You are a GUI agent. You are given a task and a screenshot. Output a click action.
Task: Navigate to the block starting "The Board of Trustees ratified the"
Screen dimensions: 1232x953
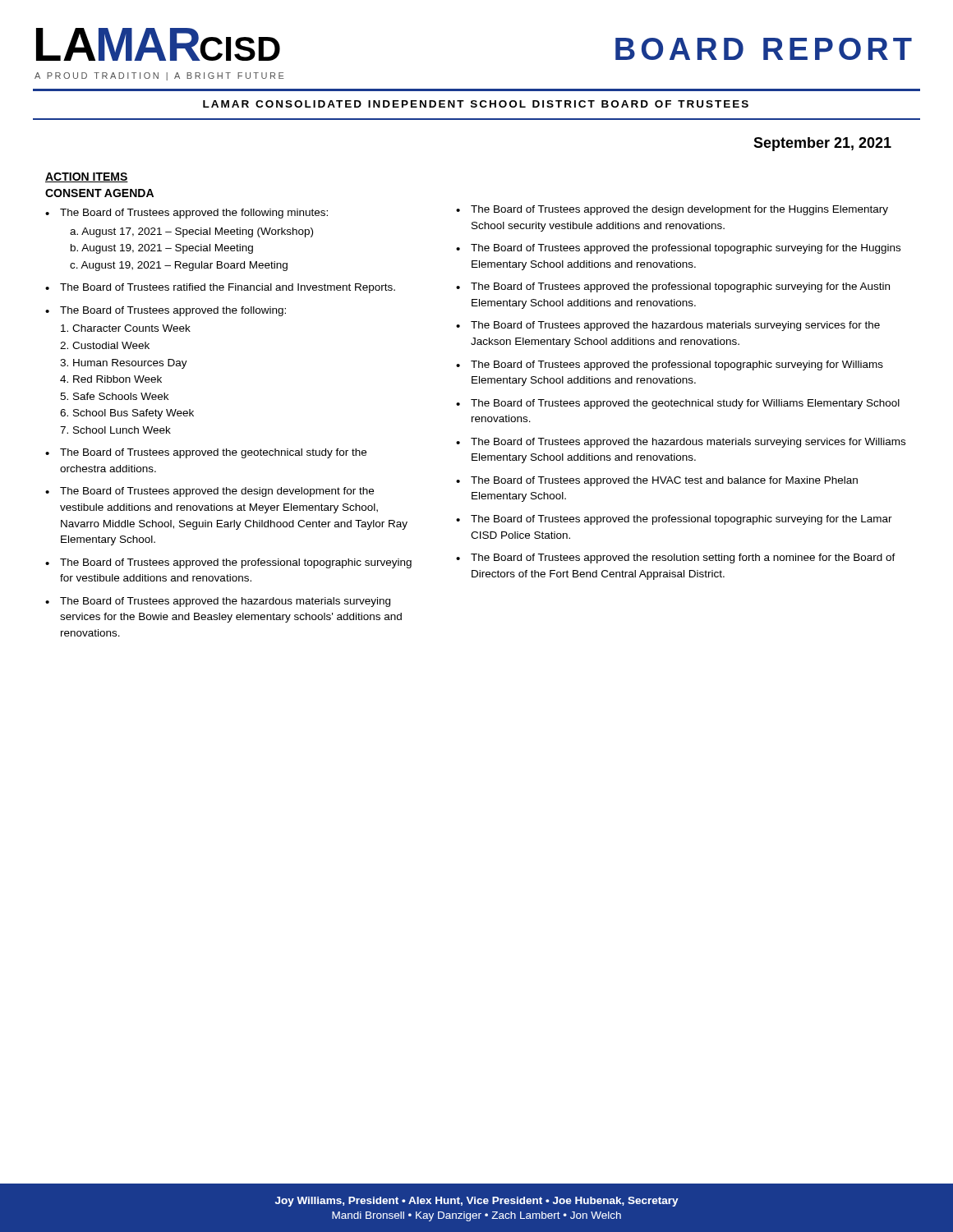tap(228, 287)
